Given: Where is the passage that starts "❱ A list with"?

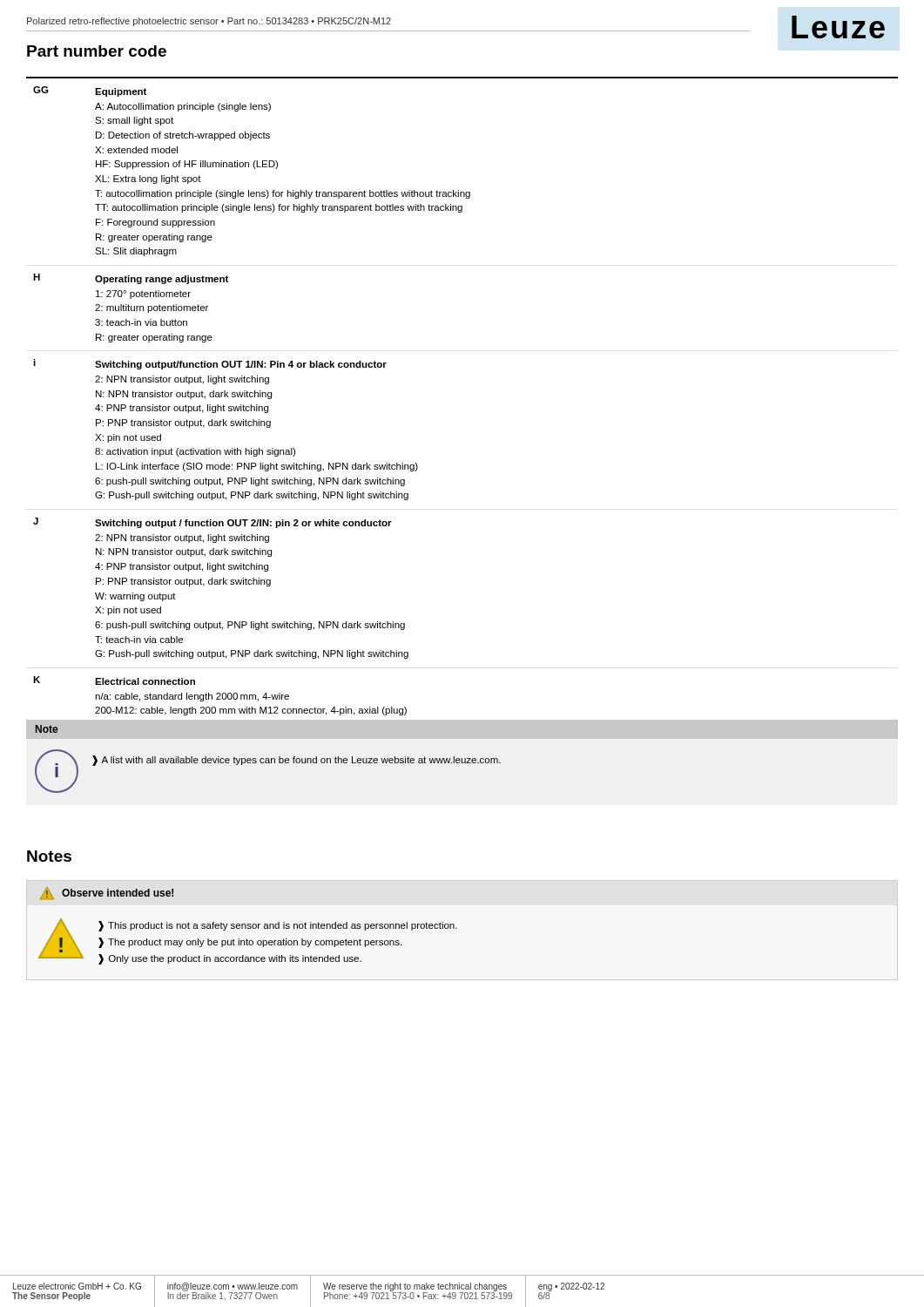Looking at the screenshot, I should click(x=296, y=760).
